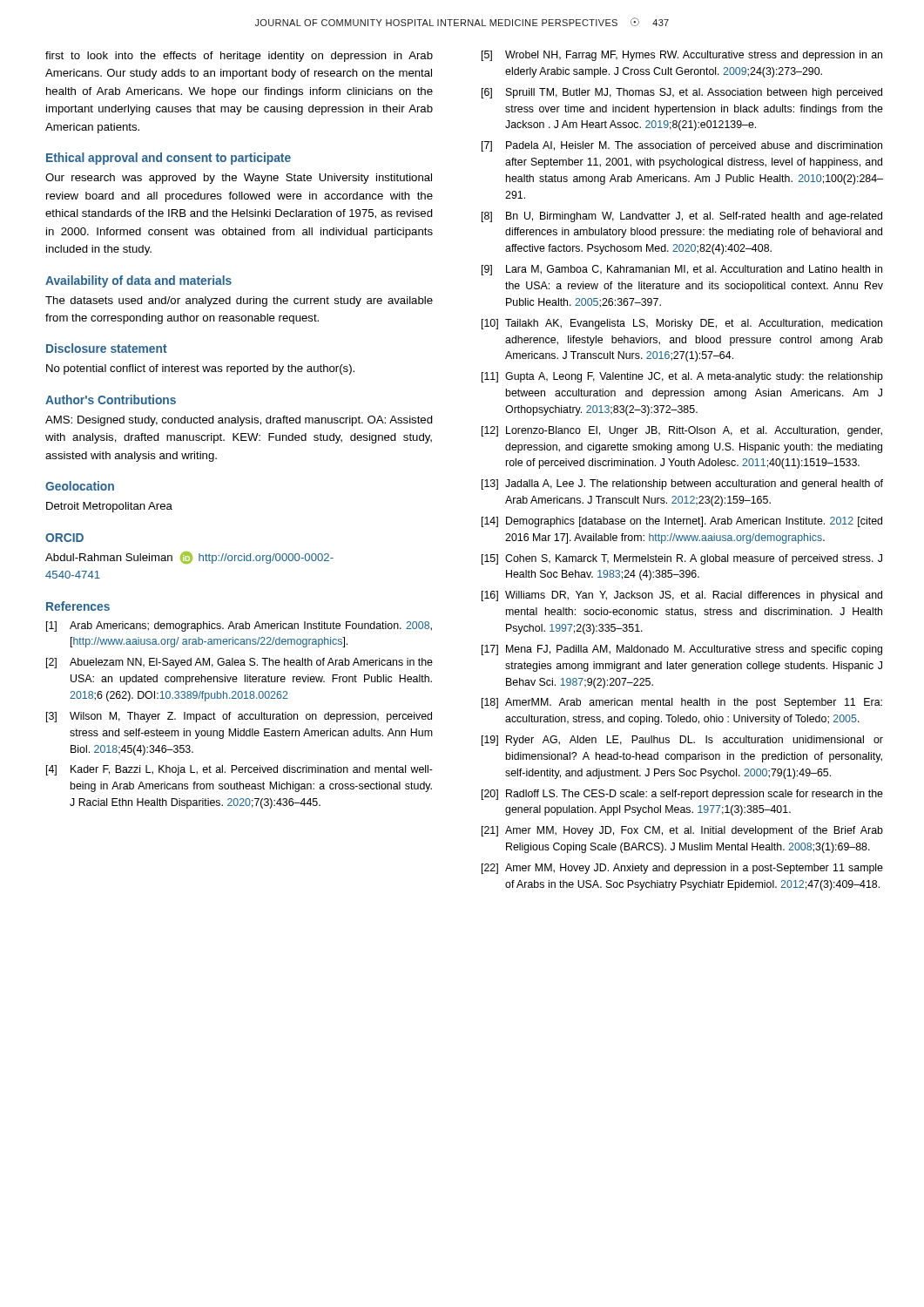The height and width of the screenshot is (1307, 924).
Task: Where does it say "Ethical approval and consent to participate"?
Action: [x=168, y=158]
